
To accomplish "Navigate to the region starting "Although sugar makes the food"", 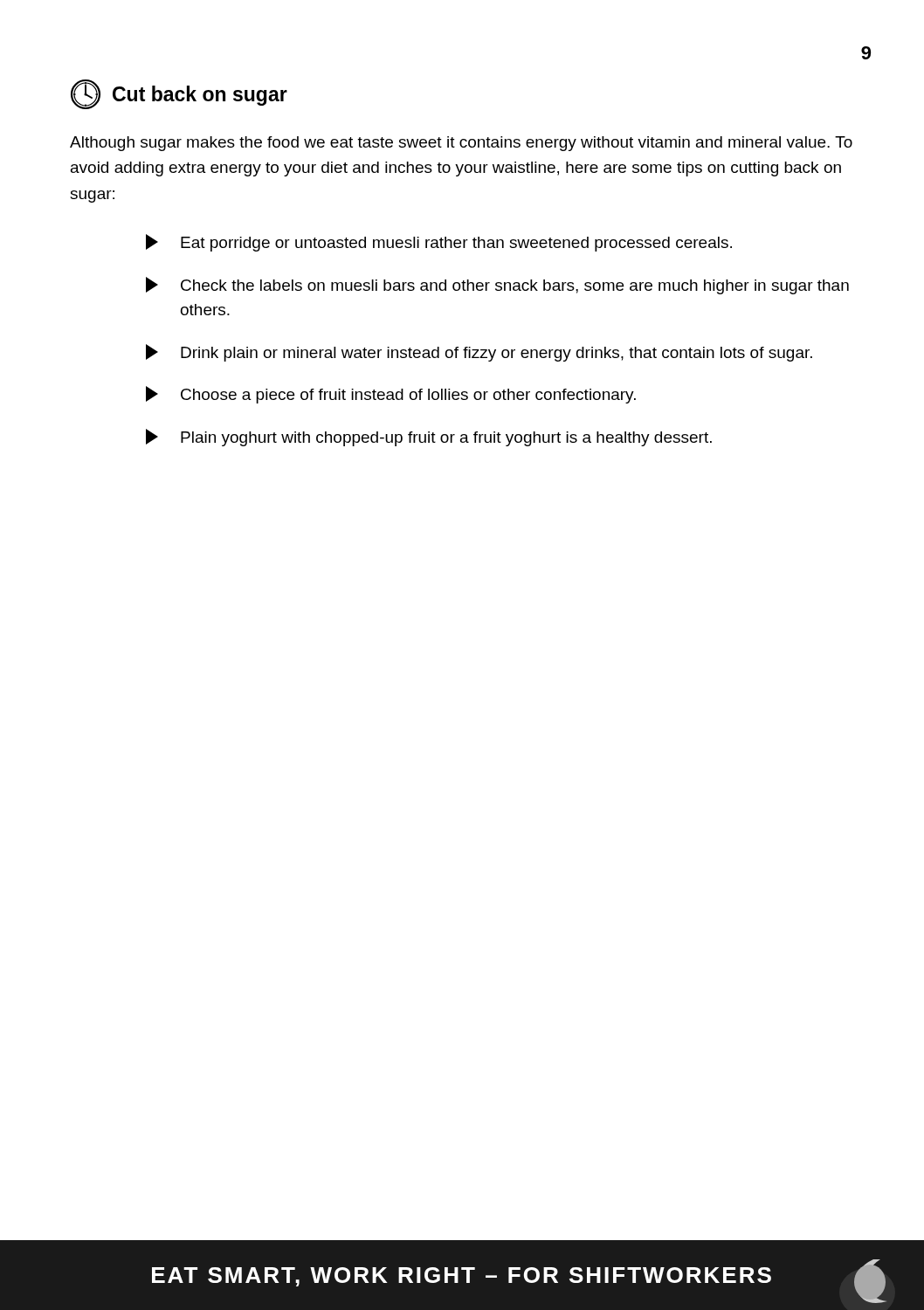I will pos(461,168).
